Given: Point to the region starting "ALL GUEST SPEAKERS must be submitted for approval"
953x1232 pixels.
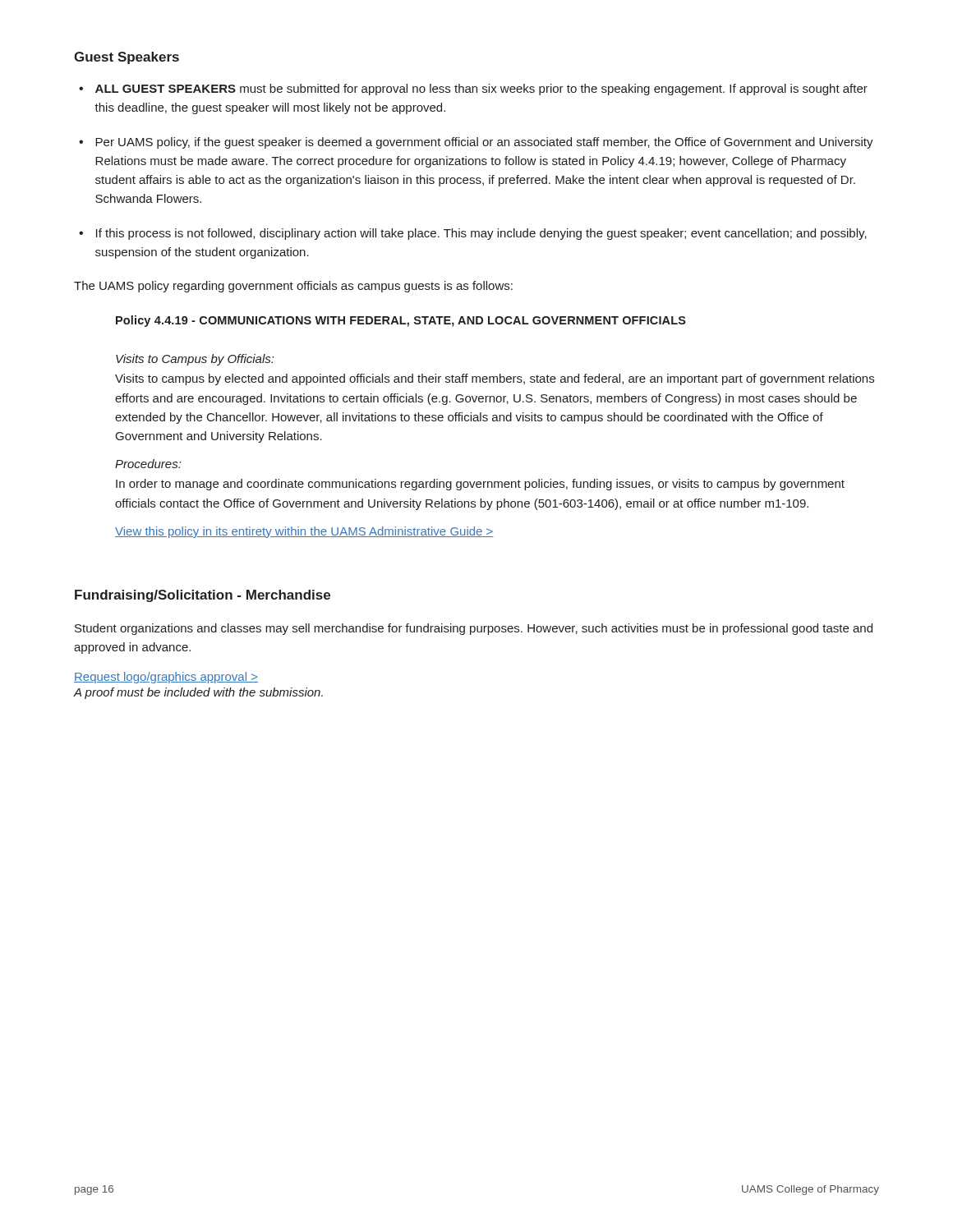Looking at the screenshot, I should coord(487,98).
